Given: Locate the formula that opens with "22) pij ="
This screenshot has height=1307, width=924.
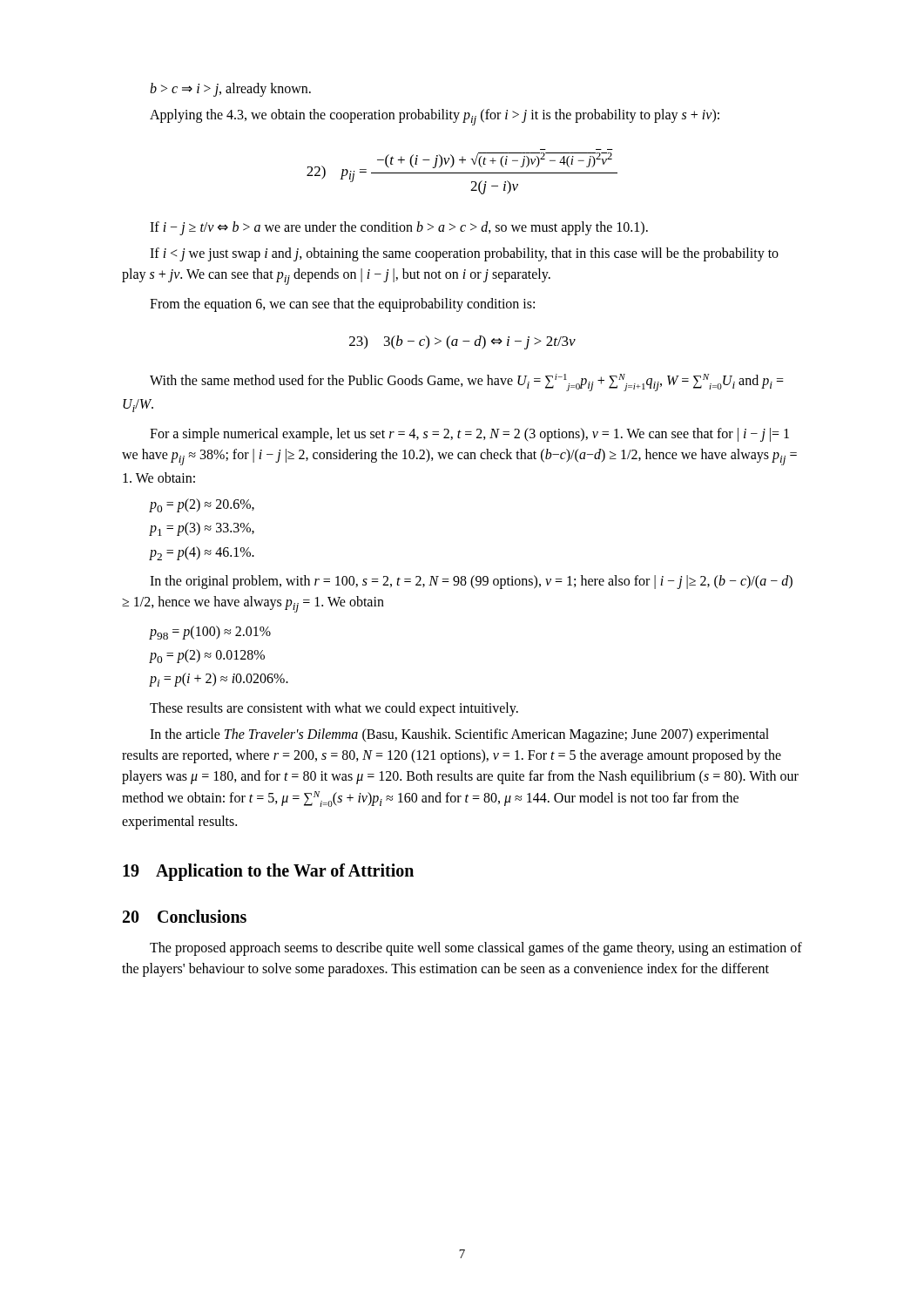Looking at the screenshot, I should coord(462,173).
